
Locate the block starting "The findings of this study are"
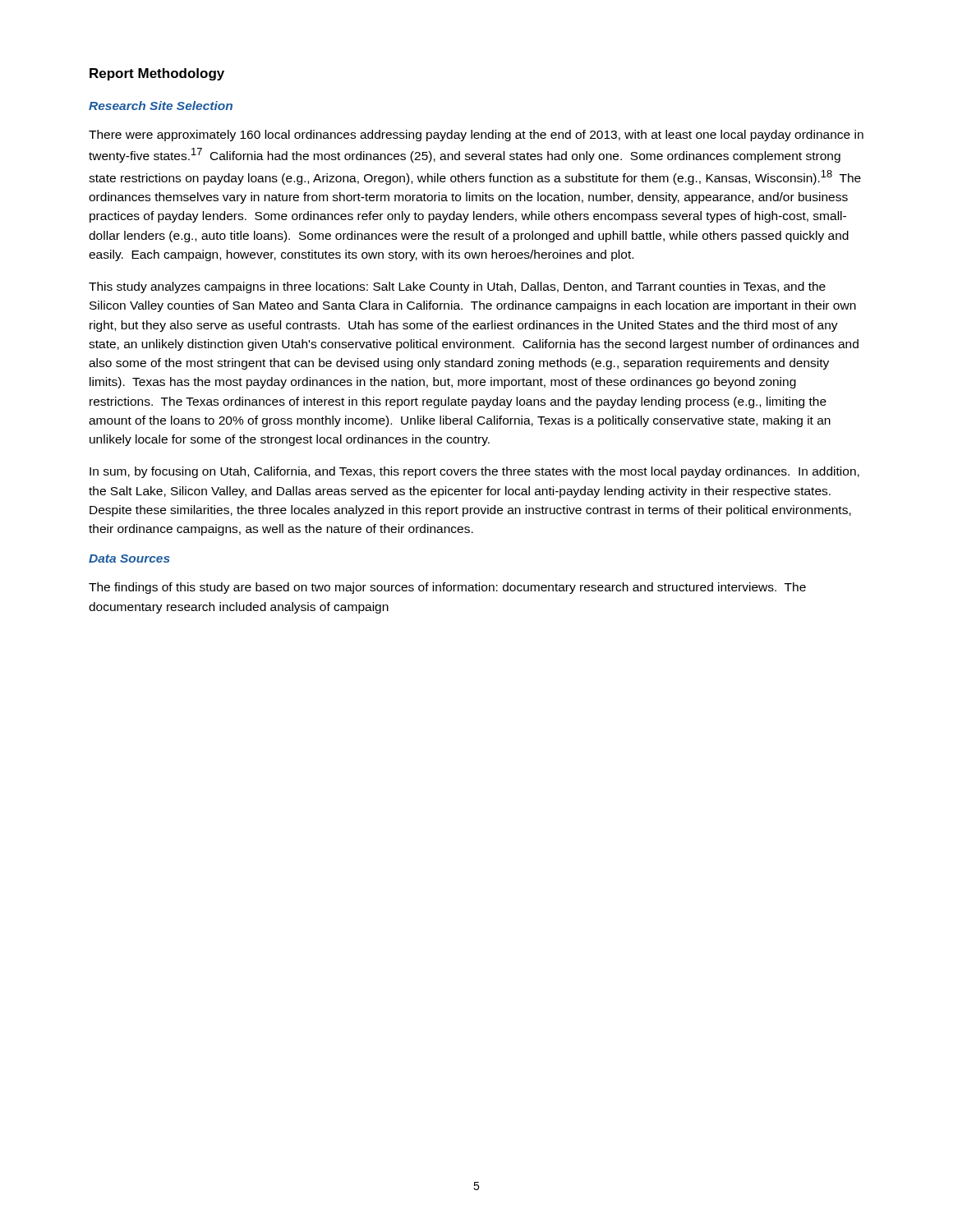tap(447, 597)
